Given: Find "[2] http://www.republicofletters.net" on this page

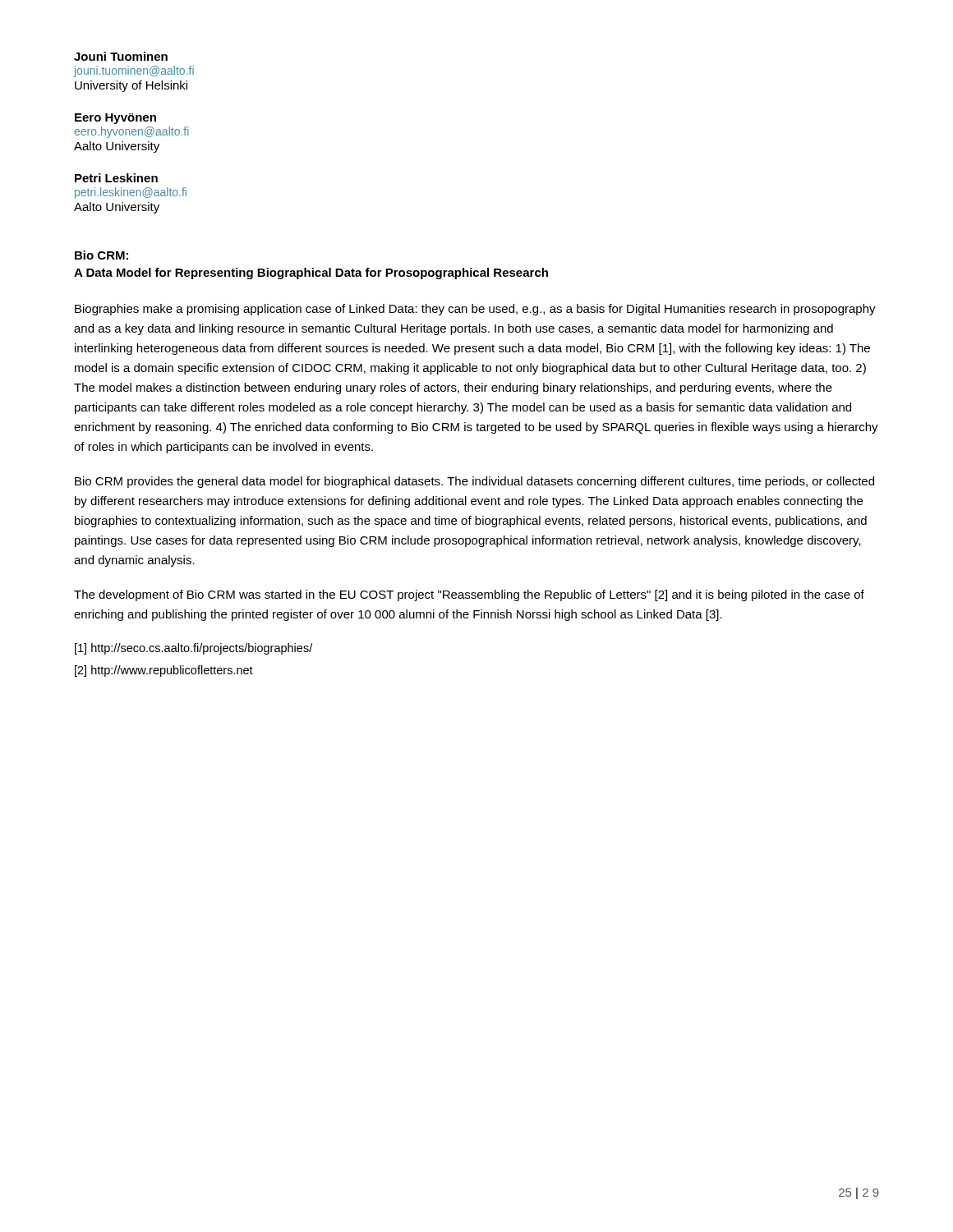Looking at the screenshot, I should pos(163,670).
